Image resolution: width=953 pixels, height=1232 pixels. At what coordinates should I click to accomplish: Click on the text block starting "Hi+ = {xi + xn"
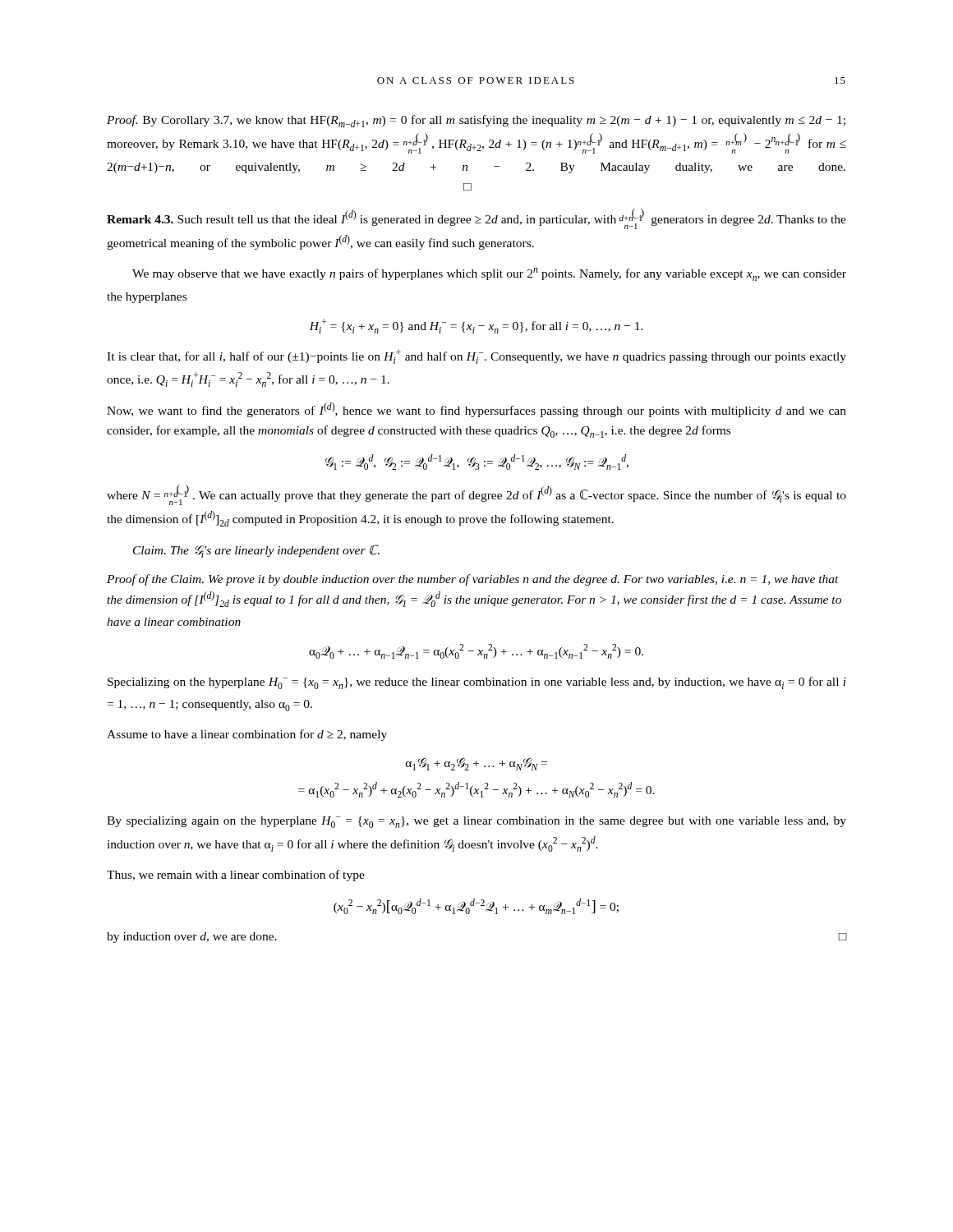476,326
